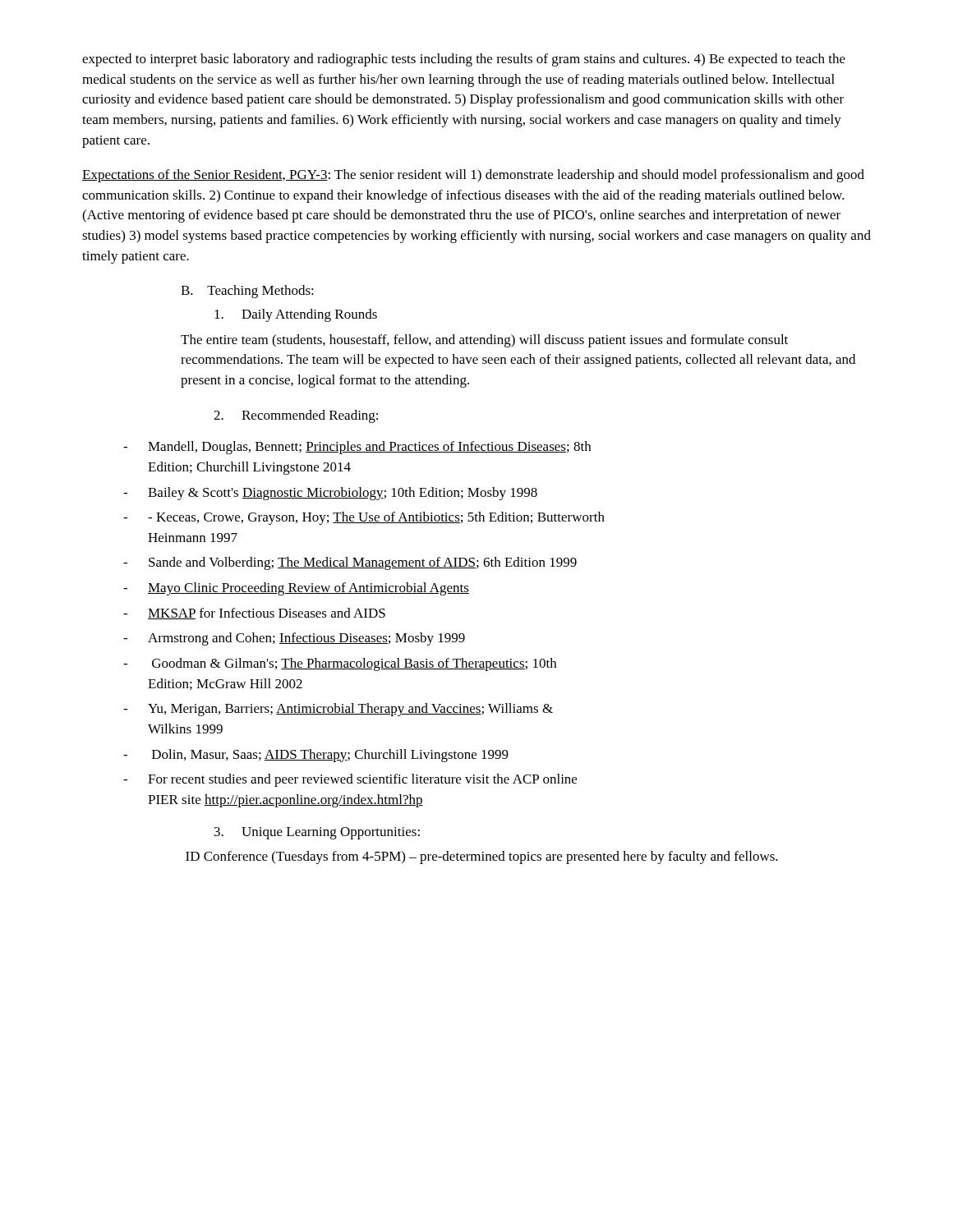This screenshot has height=1232, width=953.
Task: Click on the text starting "2. Recommended Reading:"
Action: coord(296,415)
